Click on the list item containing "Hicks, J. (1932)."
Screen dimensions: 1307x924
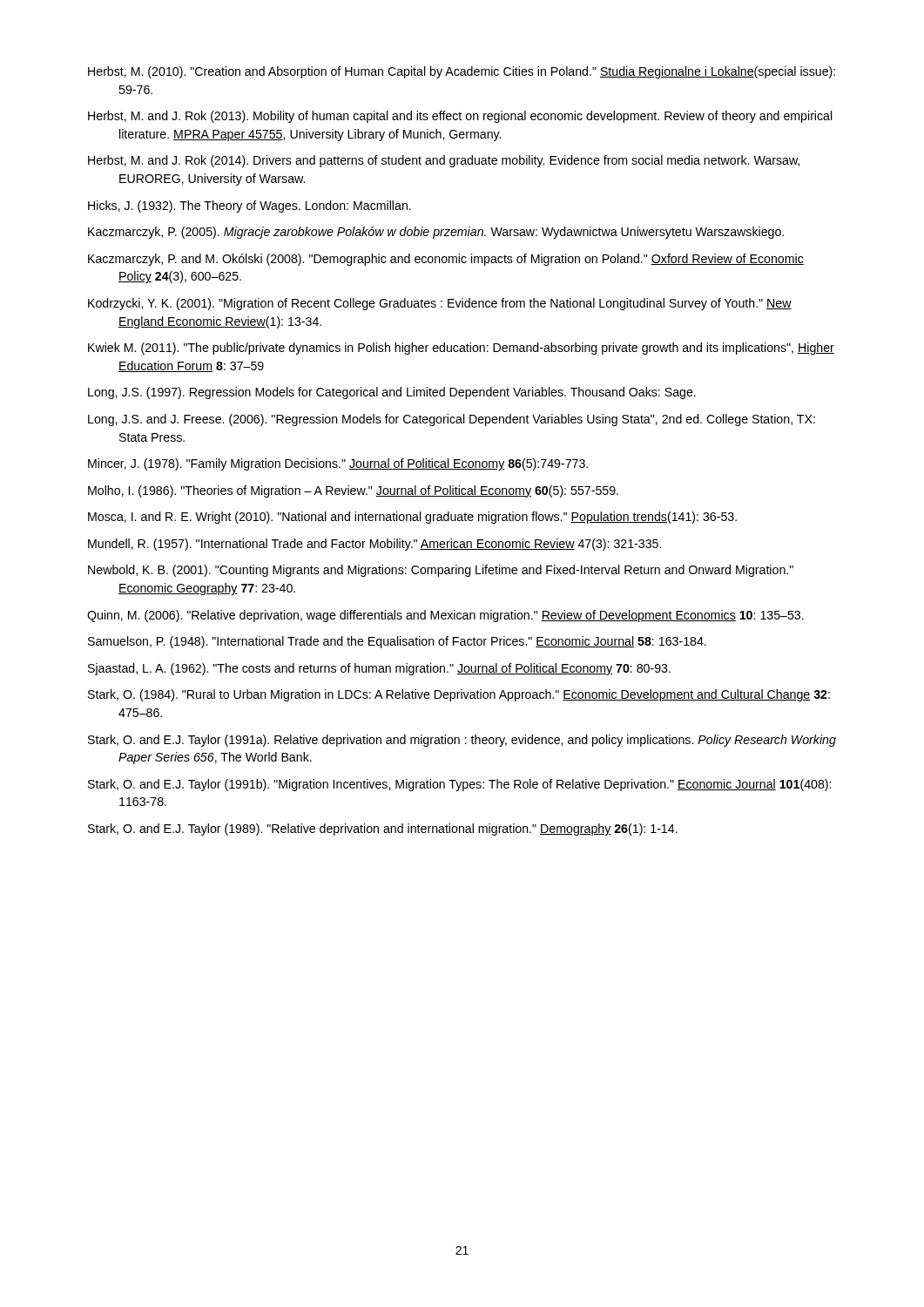(249, 205)
